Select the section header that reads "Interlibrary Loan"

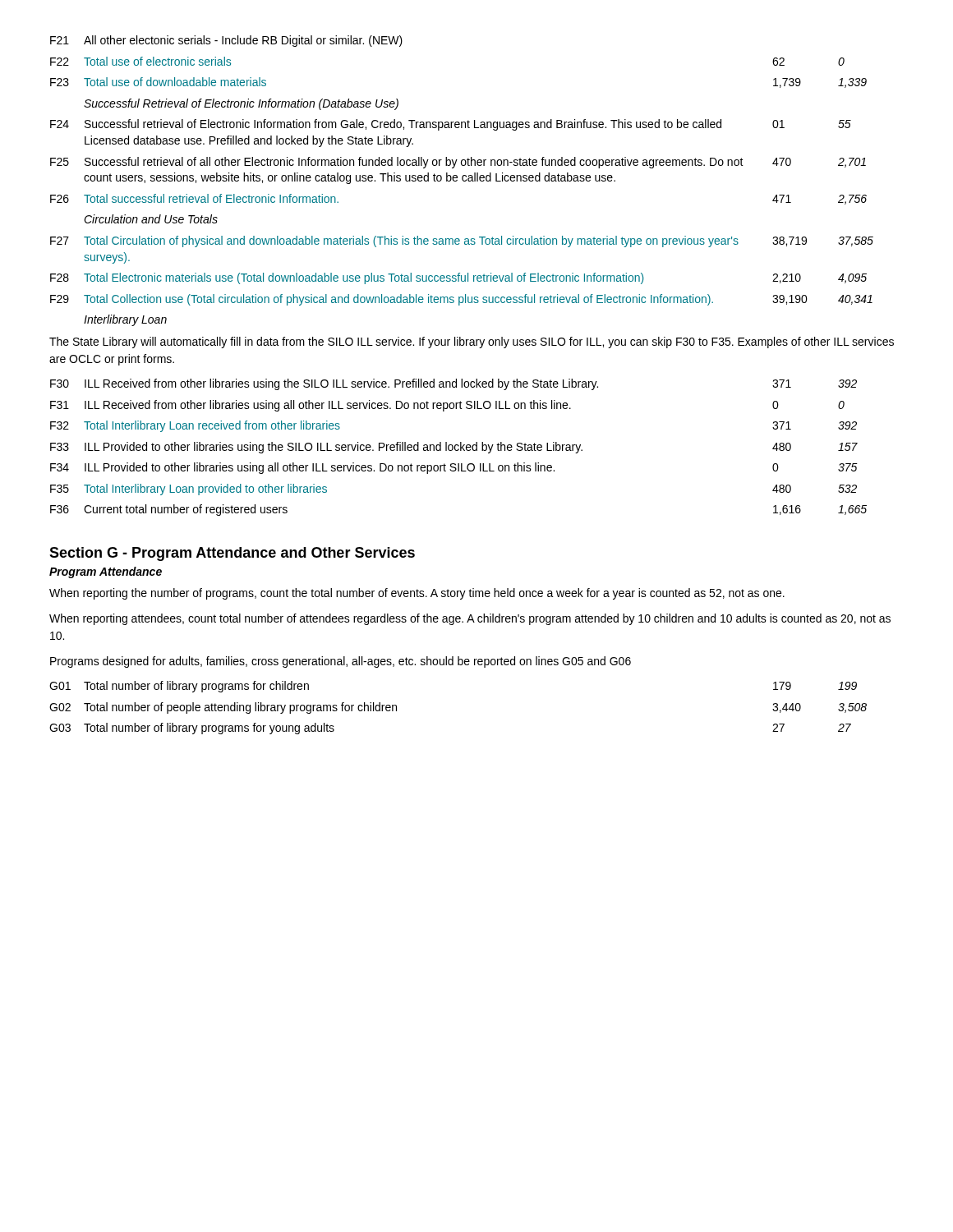[x=125, y=320]
